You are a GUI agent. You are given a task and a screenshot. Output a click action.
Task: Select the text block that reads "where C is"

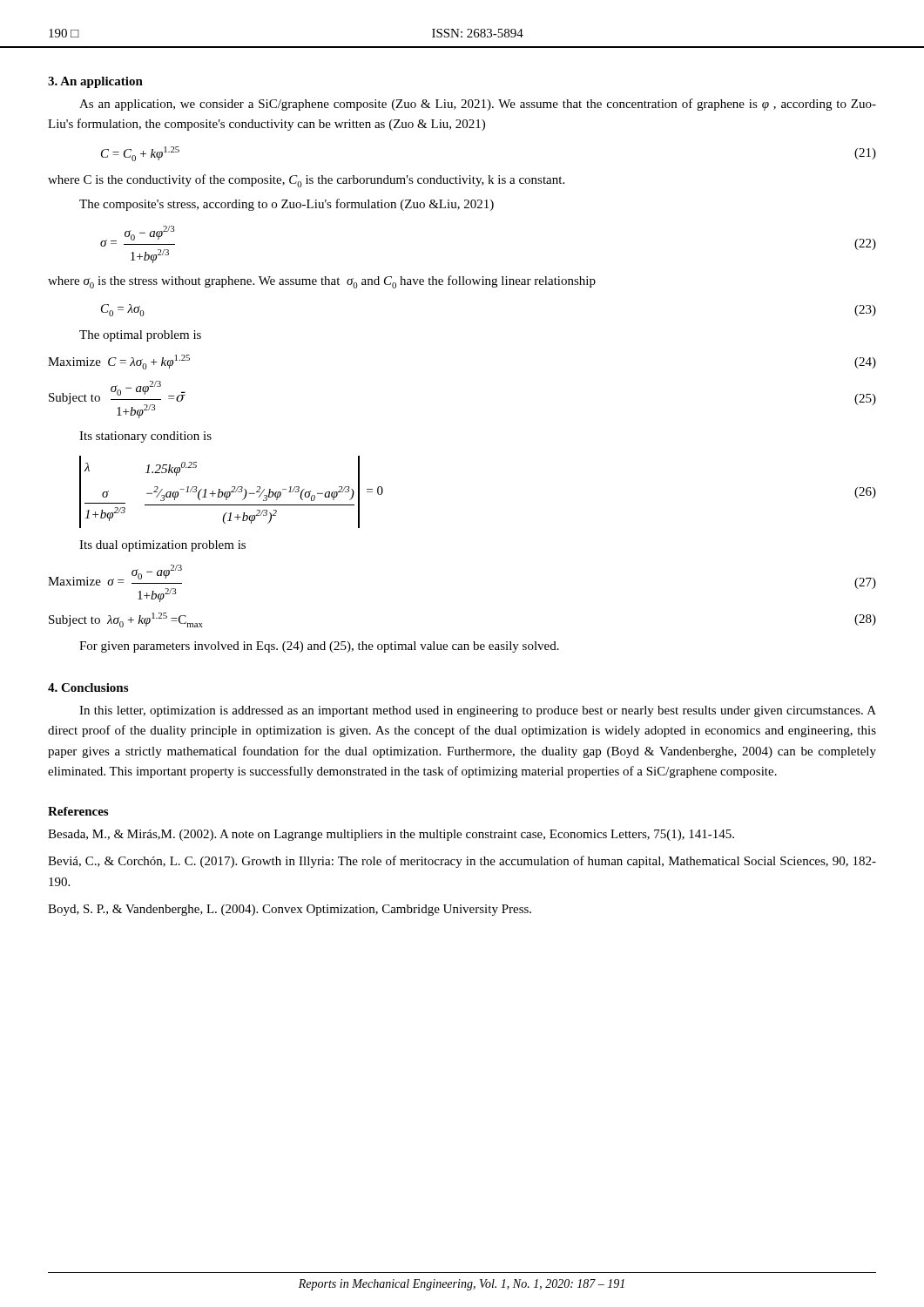[307, 180]
